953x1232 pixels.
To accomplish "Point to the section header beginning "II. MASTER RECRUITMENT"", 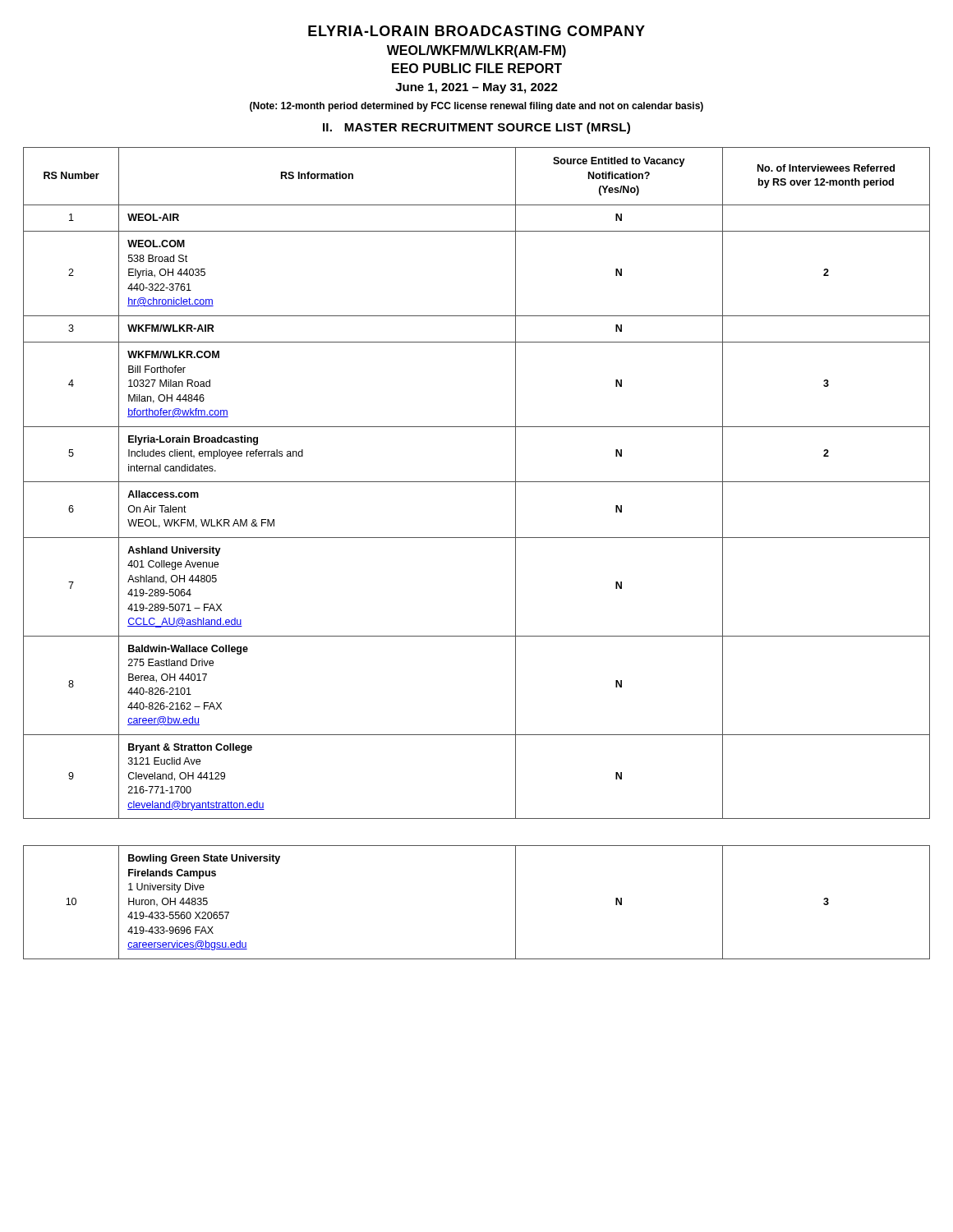I will tap(476, 127).
